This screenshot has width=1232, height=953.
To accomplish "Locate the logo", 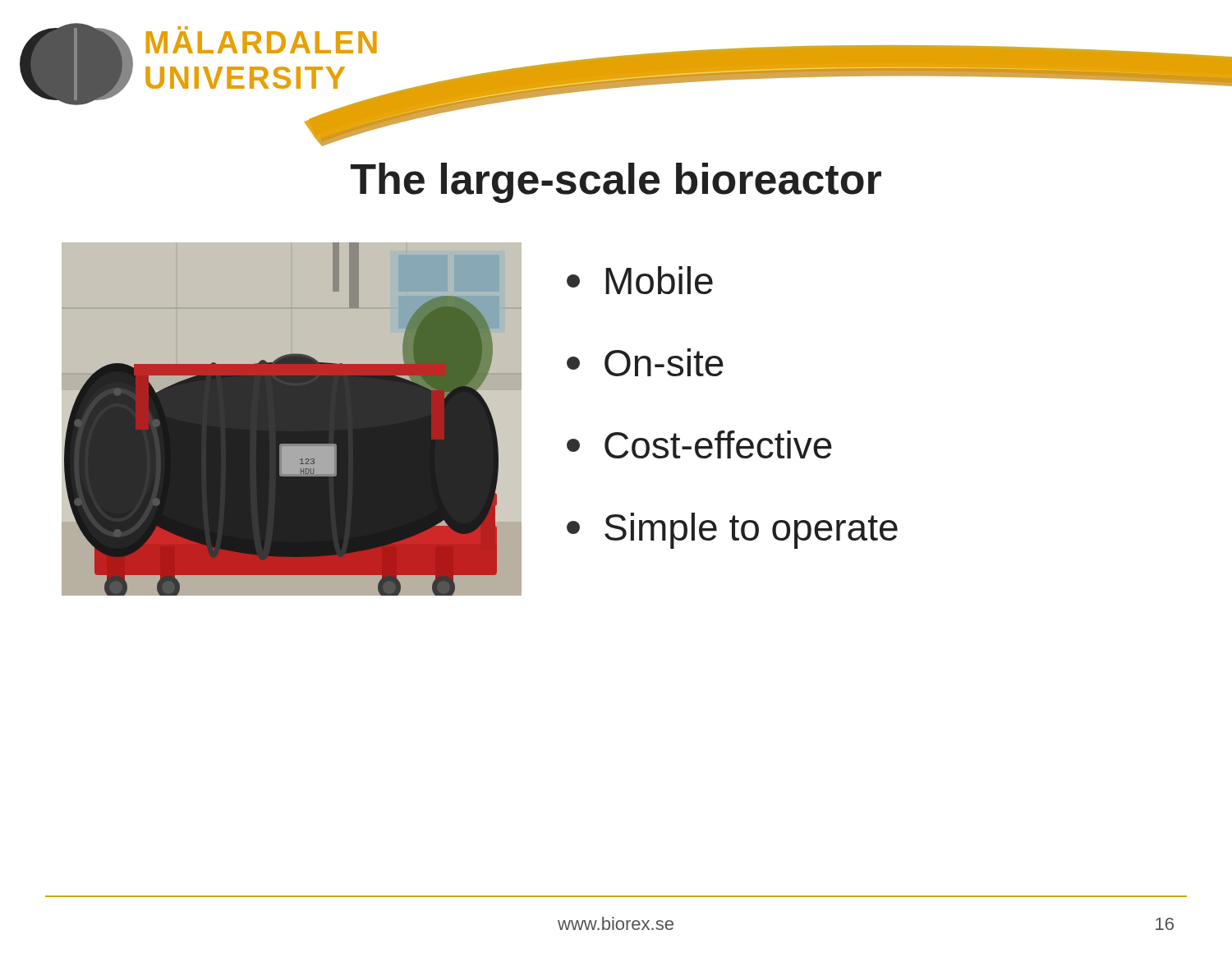I will point(616,76).
